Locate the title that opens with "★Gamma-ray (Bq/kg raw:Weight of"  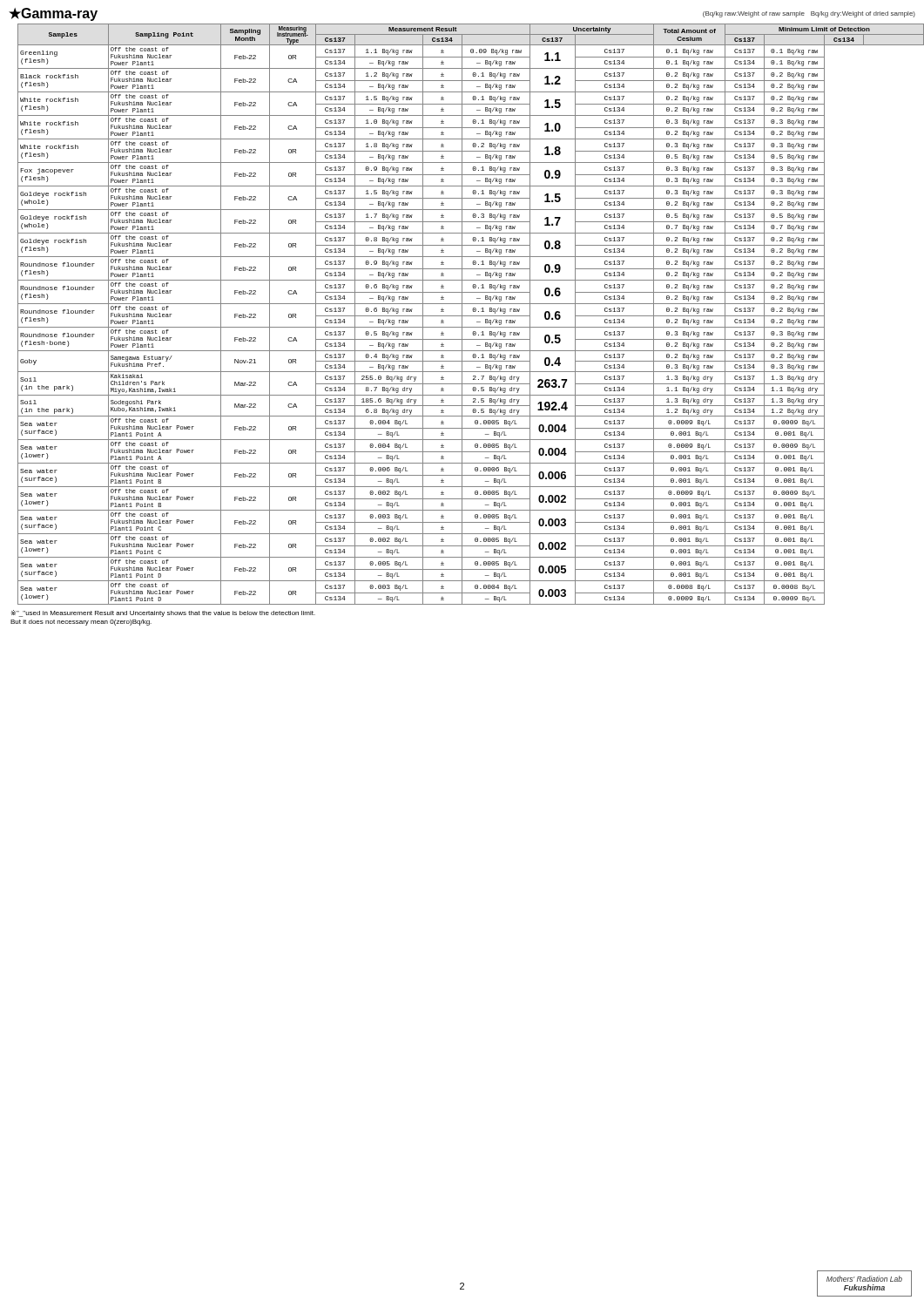pyautogui.click(x=462, y=14)
